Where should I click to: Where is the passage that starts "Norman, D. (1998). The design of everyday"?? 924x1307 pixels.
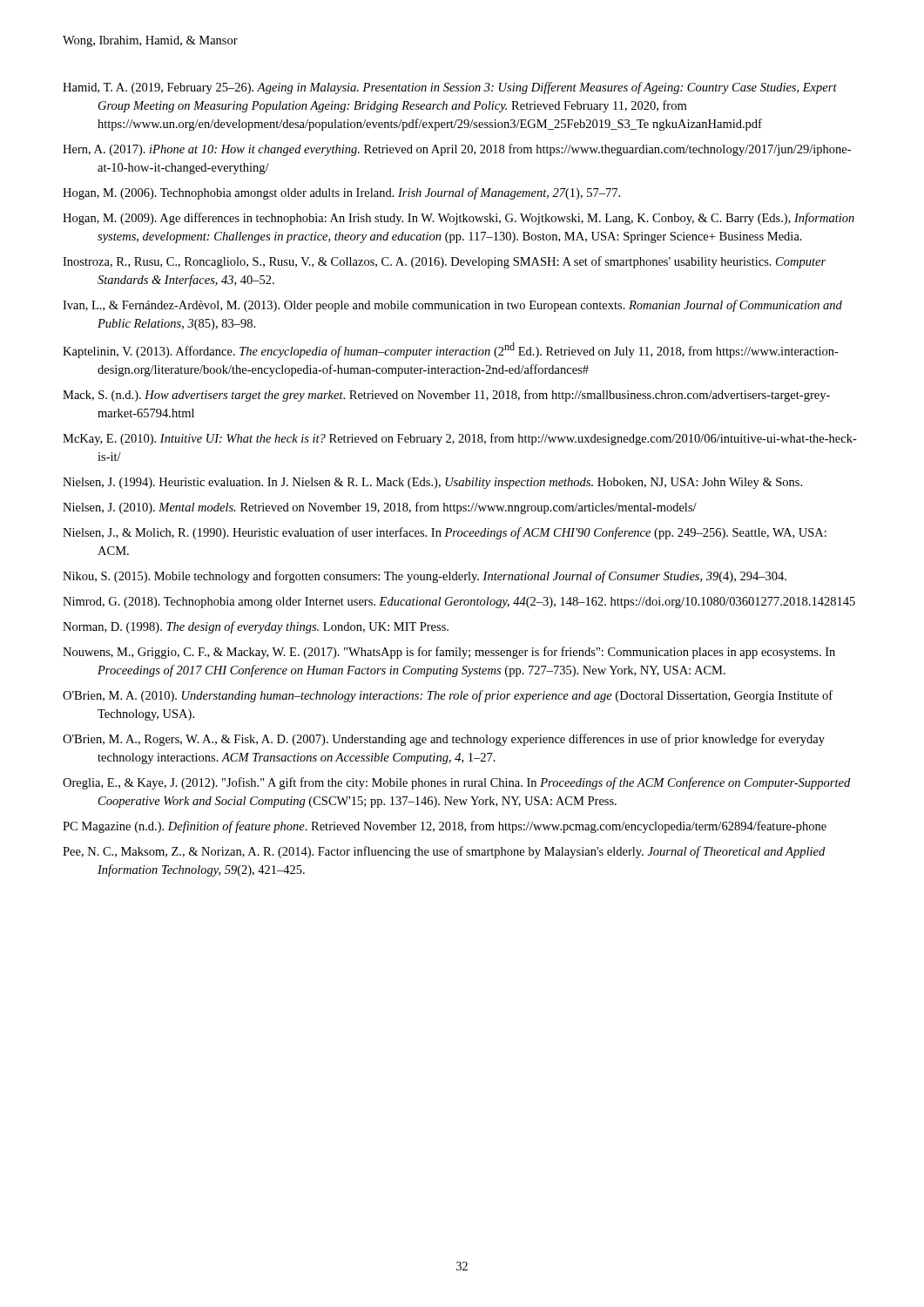256,627
